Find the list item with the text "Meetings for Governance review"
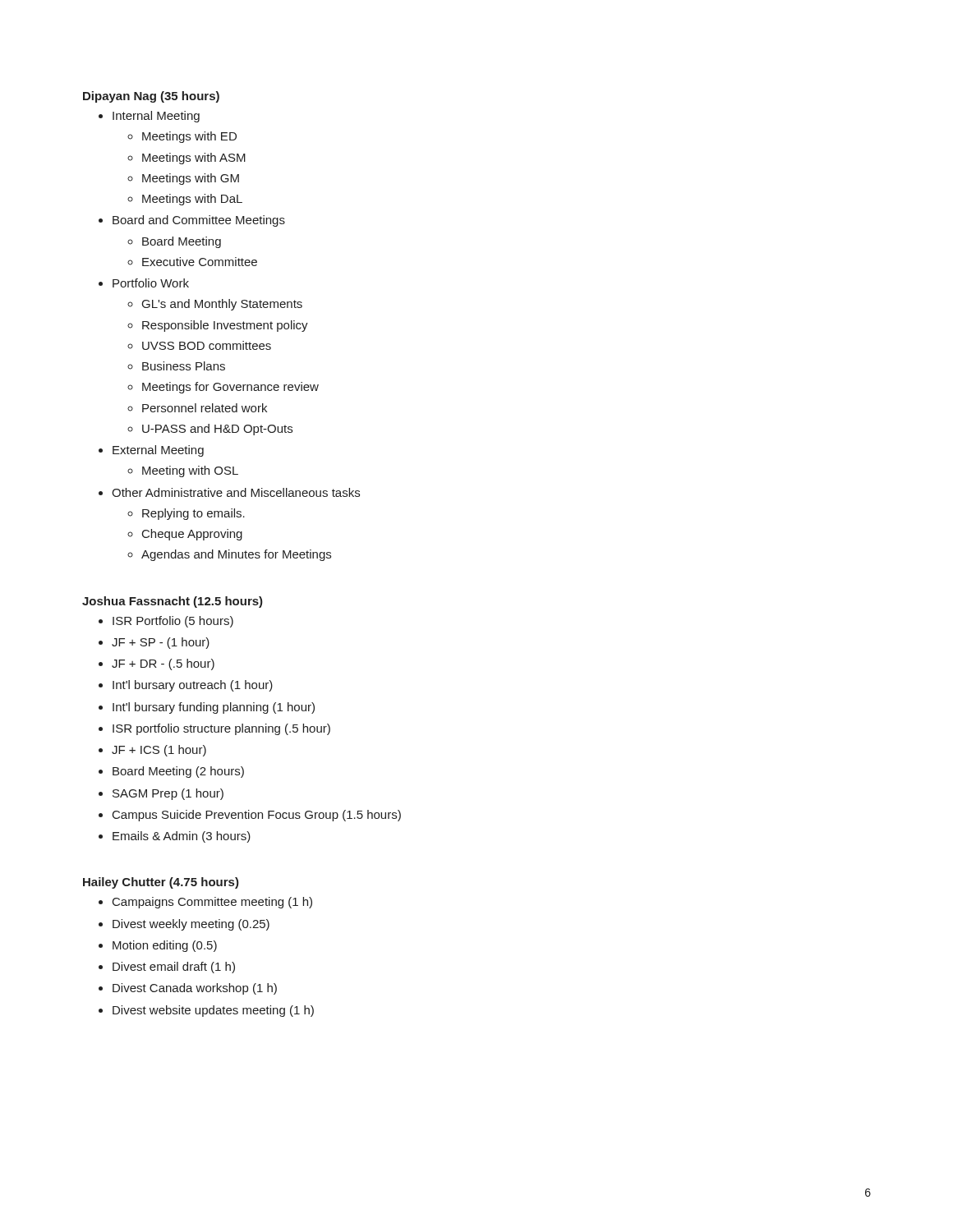 point(230,387)
